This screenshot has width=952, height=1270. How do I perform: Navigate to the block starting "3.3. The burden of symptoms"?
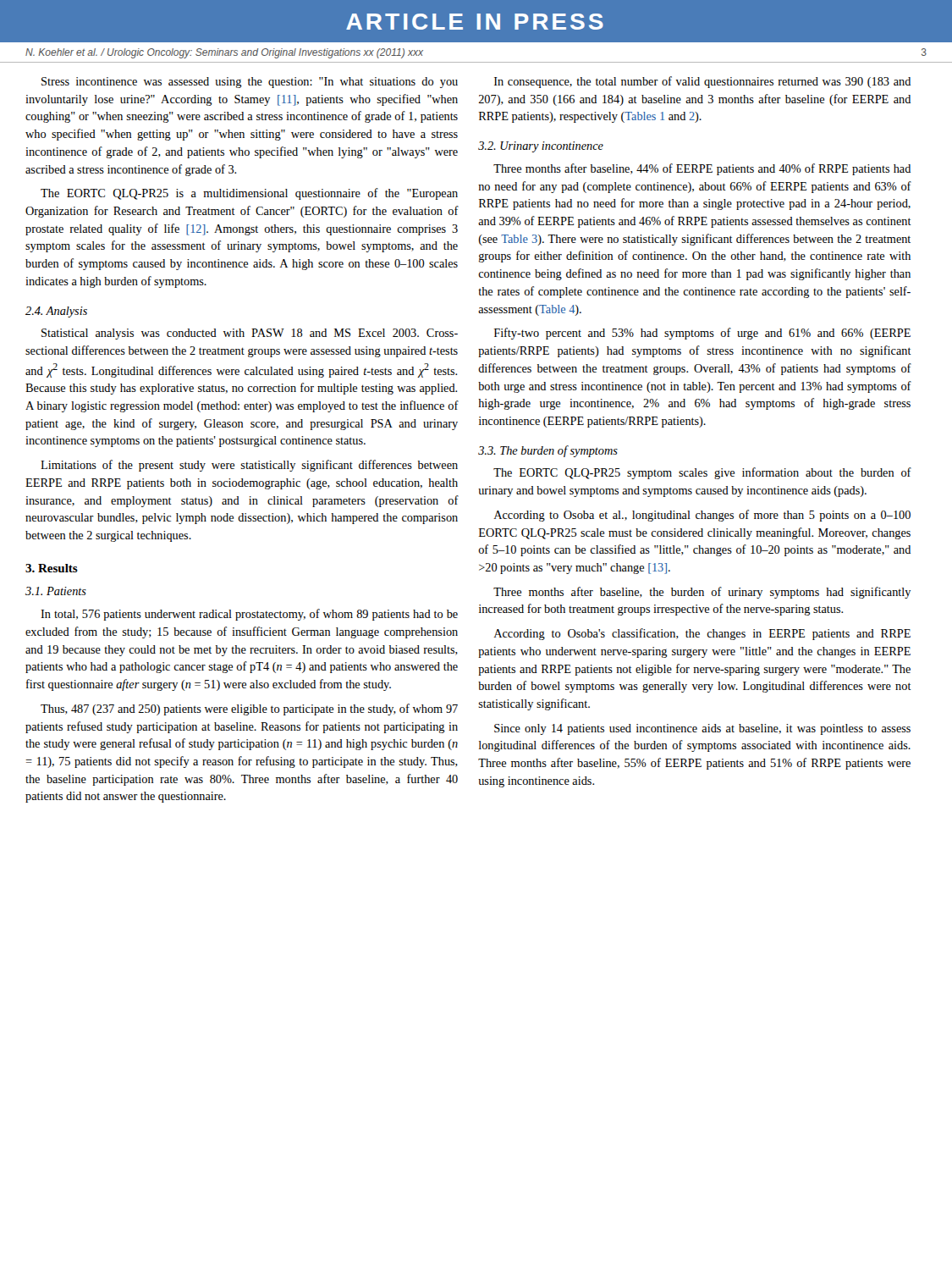548,450
